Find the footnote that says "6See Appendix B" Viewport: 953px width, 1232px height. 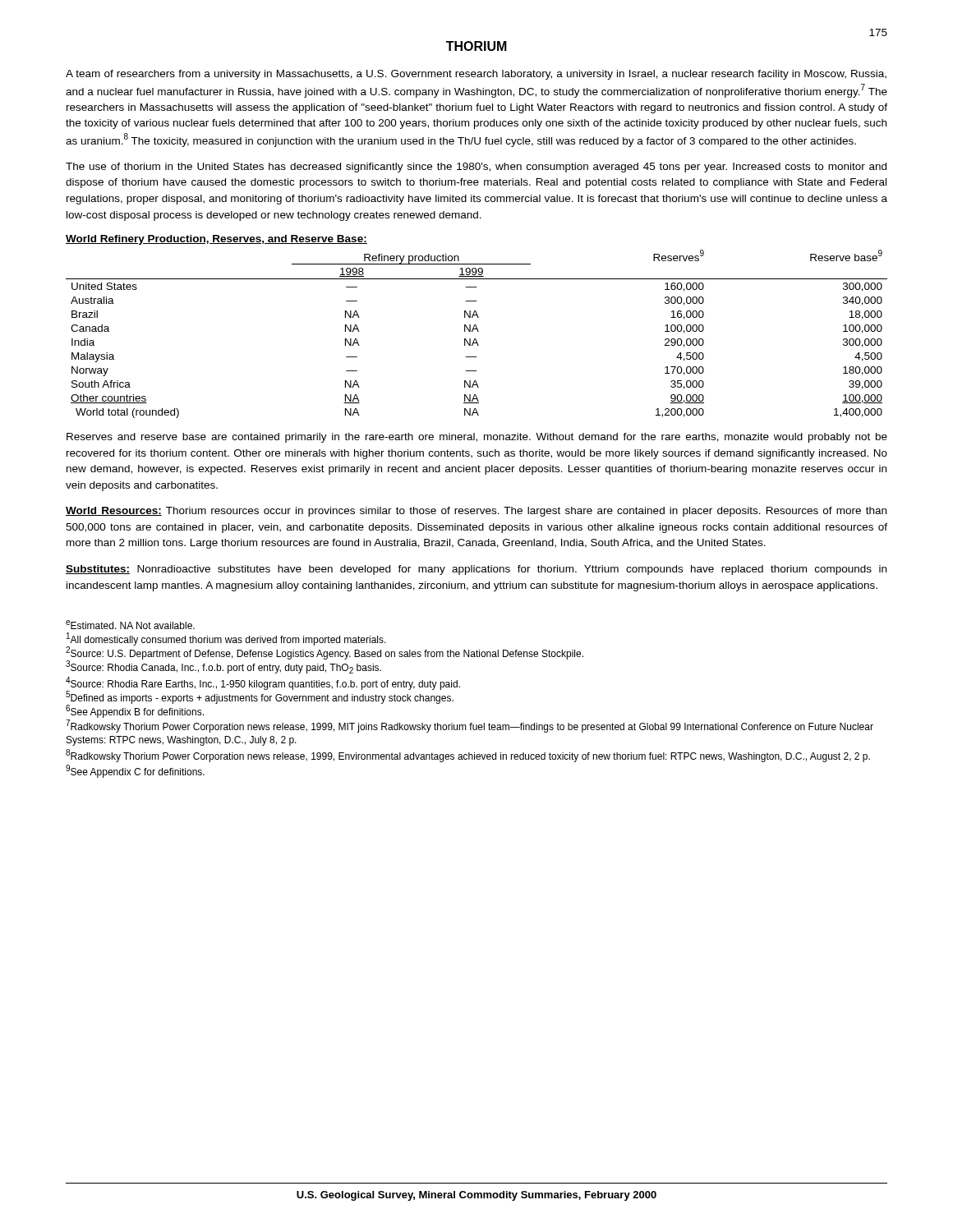[135, 710]
